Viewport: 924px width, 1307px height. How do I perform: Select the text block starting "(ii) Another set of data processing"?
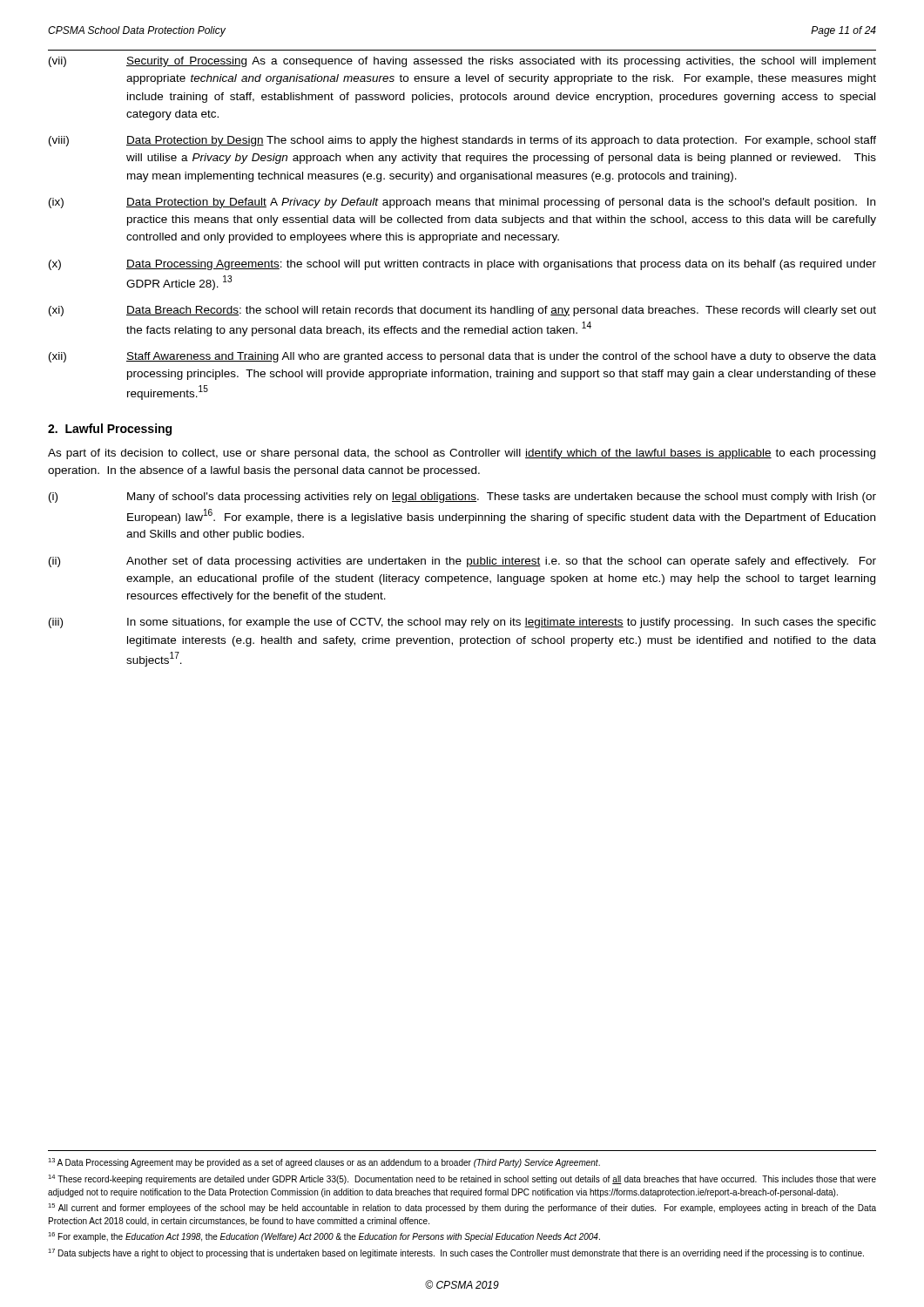[462, 578]
